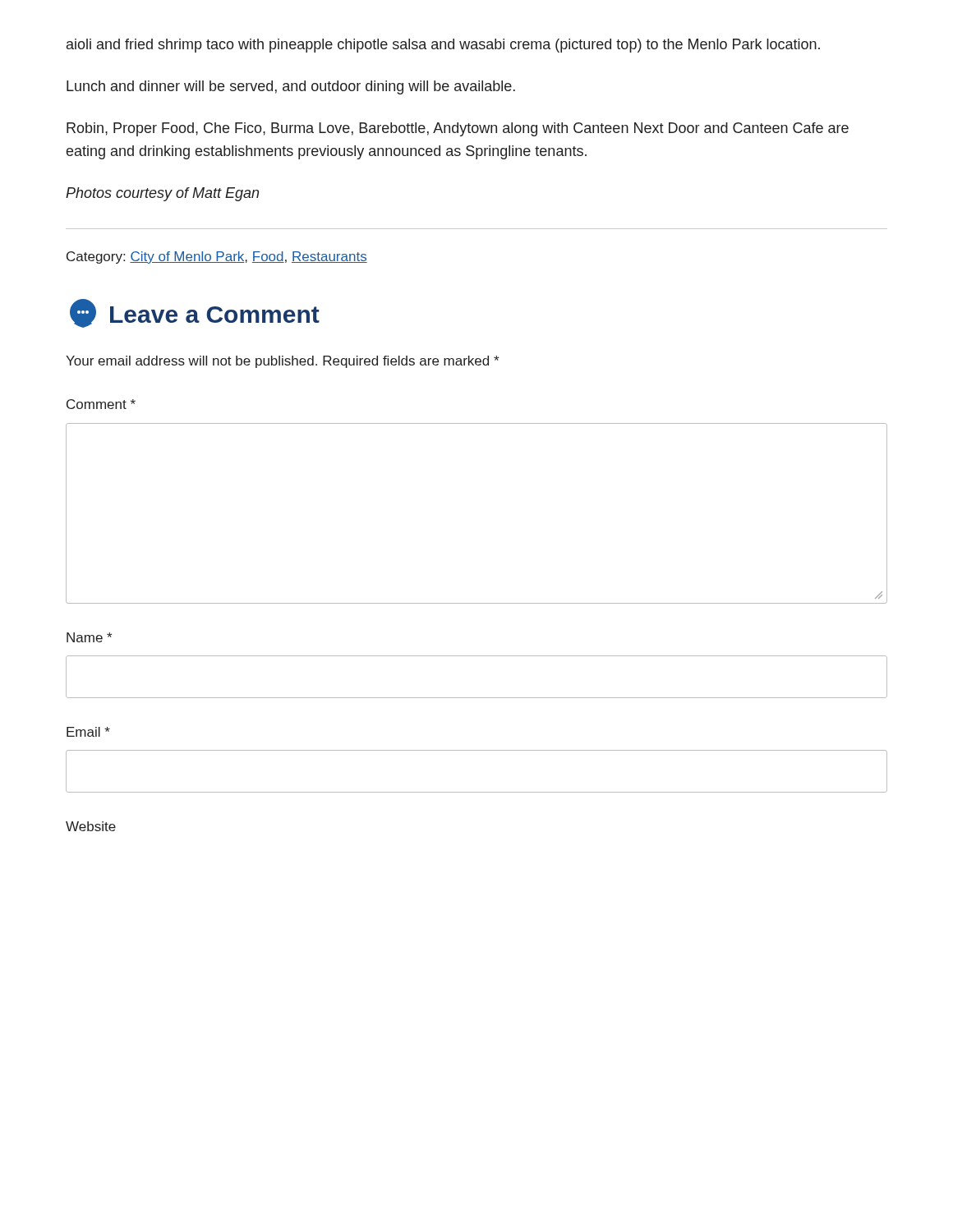Select the text starting "Photos courtesy of Matt"
The width and height of the screenshot is (953, 1232).
(x=163, y=193)
